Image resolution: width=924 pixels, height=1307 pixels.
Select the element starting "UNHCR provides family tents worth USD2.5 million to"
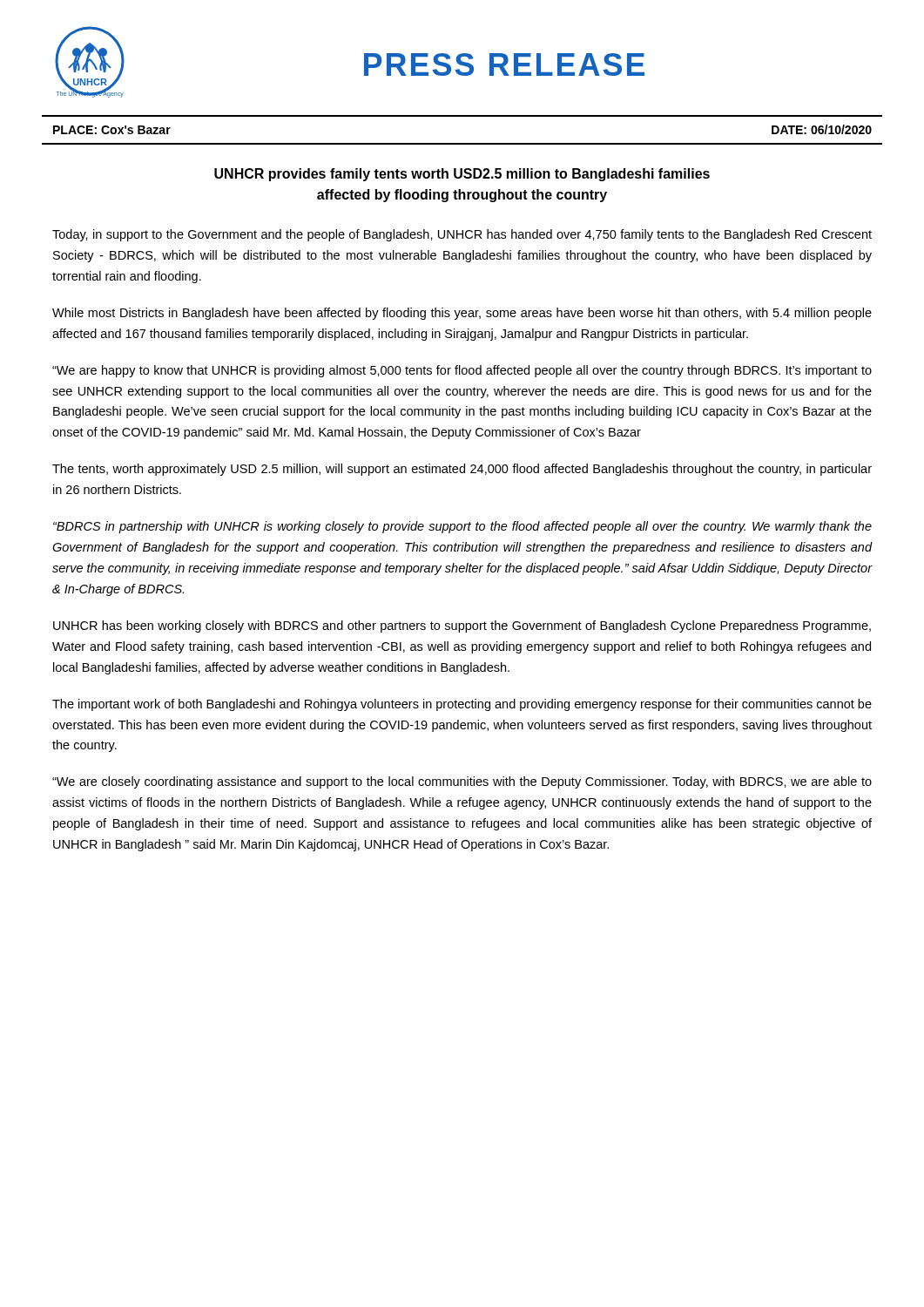pos(462,184)
